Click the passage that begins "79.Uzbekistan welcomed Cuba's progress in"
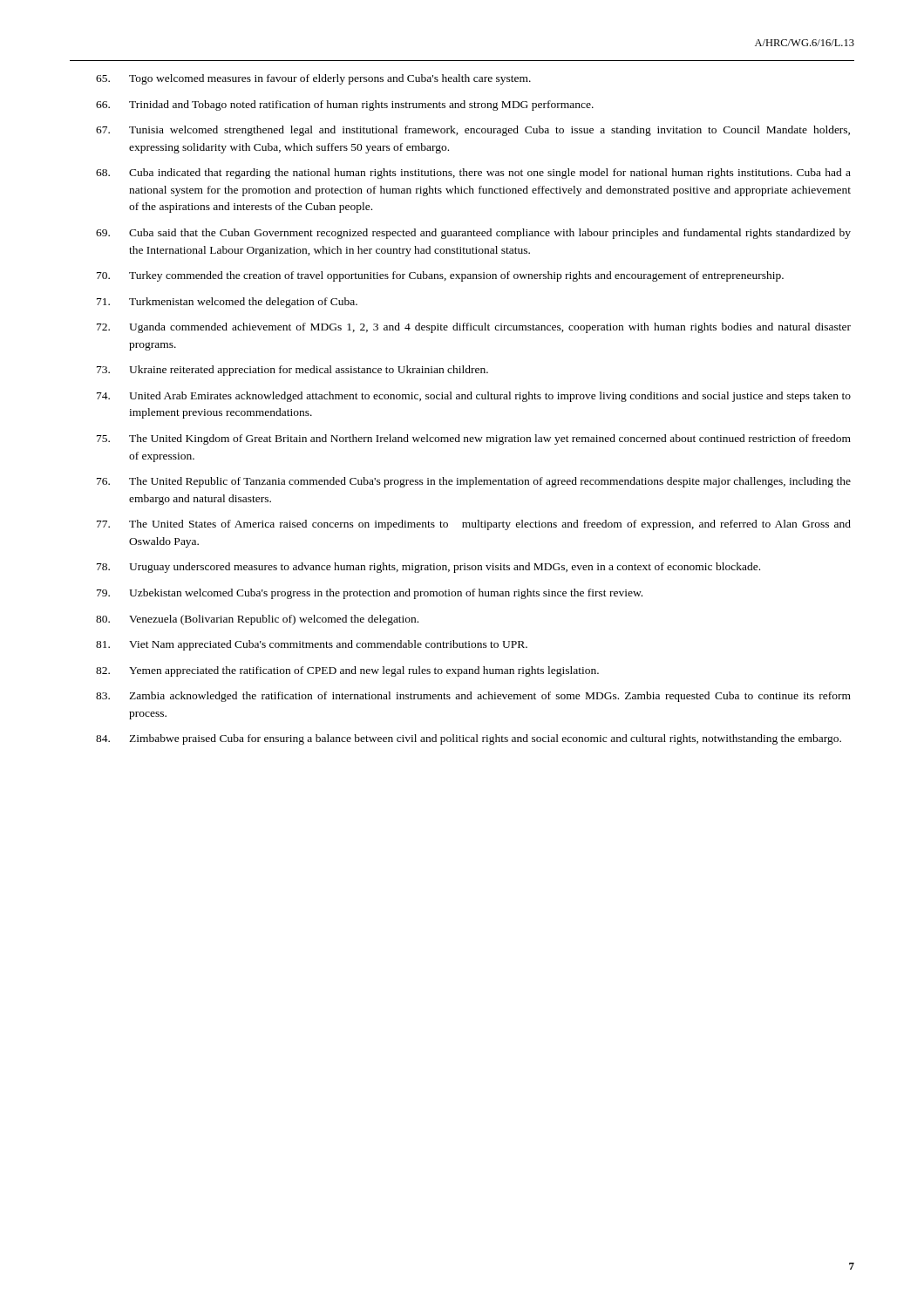924x1308 pixels. tap(473, 593)
